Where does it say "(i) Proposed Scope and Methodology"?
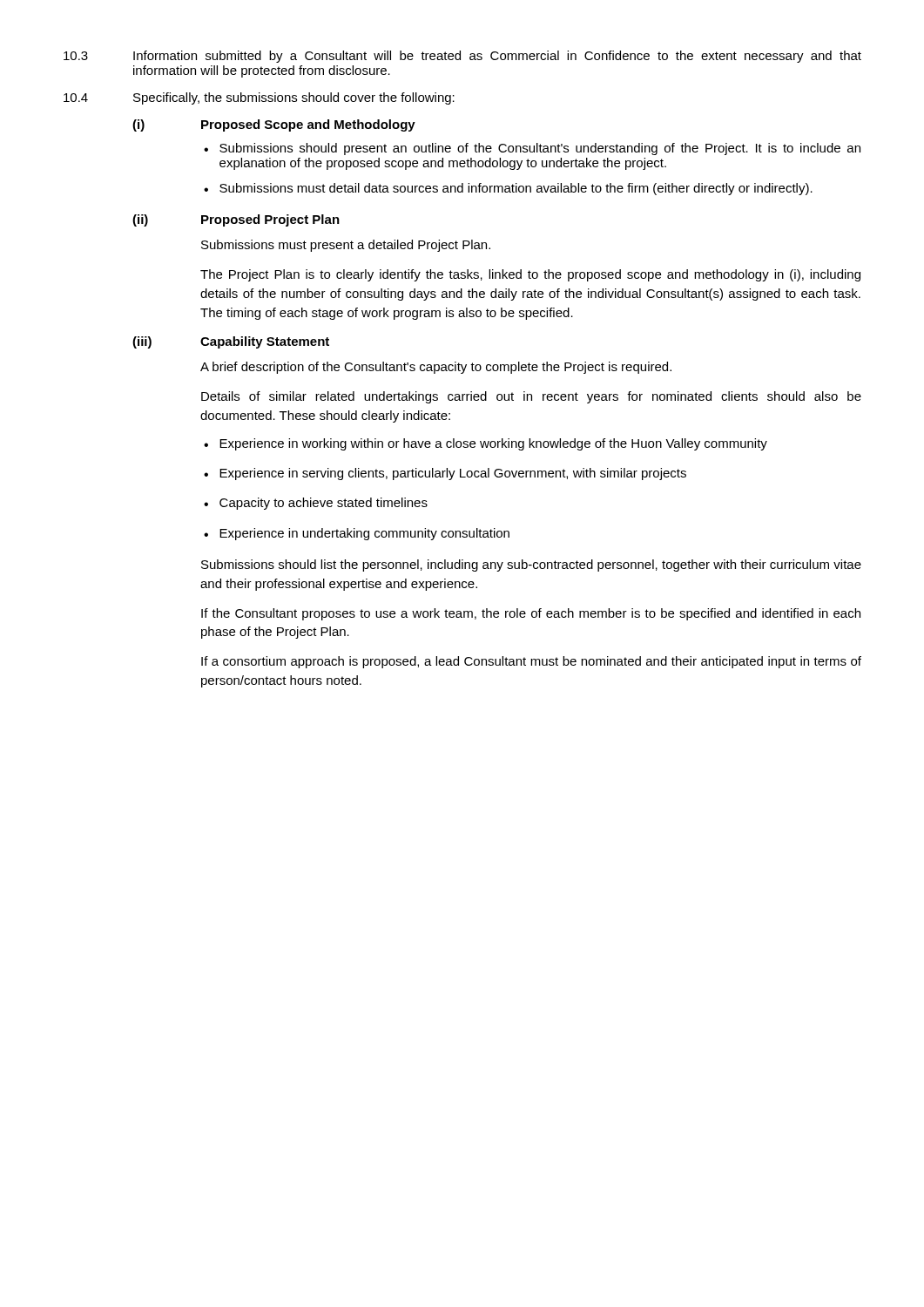924x1307 pixels. pyautogui.click(x=274, y=125)
